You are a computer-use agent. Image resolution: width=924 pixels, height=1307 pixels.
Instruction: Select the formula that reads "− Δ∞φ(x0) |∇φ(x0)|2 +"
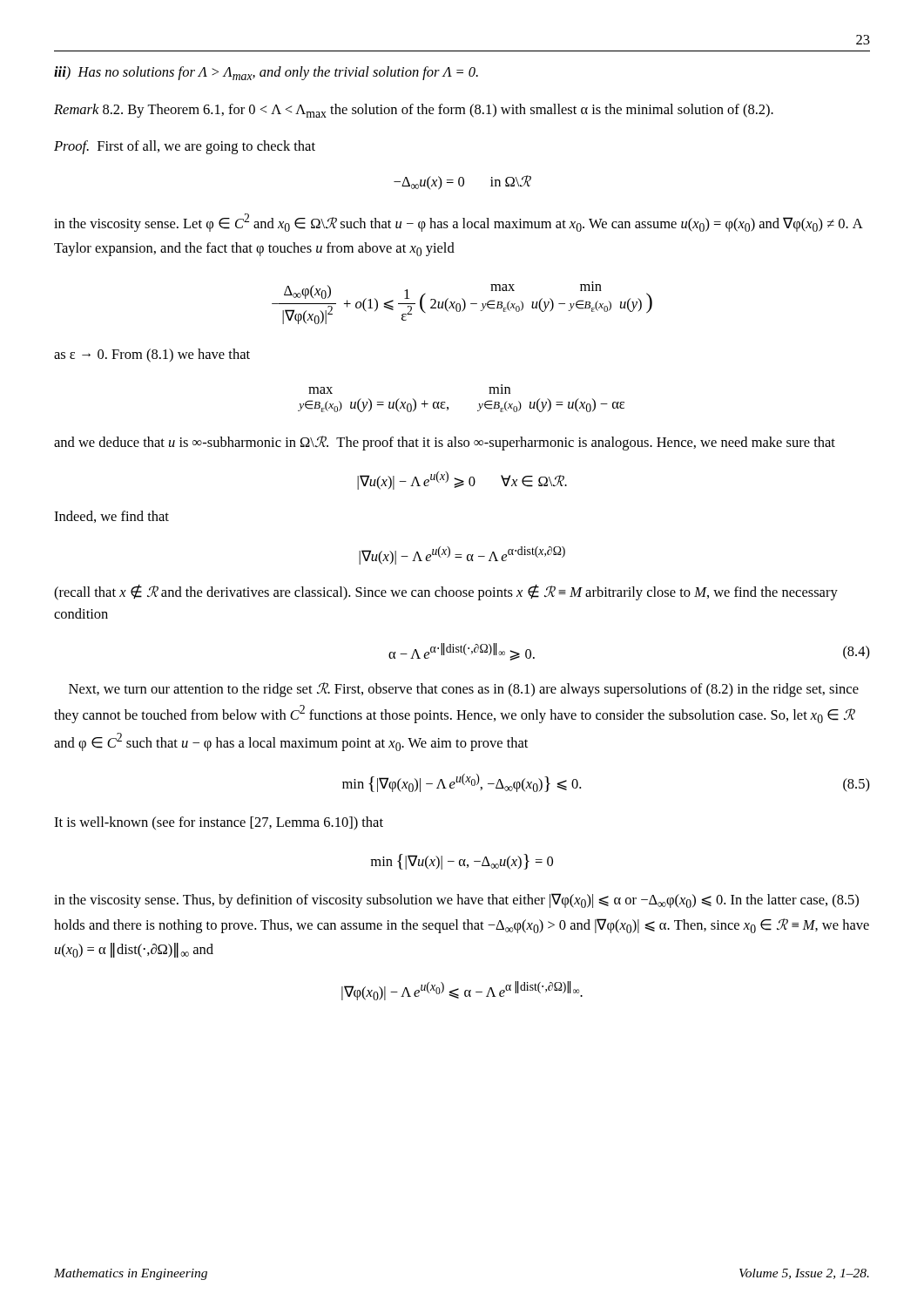(x=462, y=303)
